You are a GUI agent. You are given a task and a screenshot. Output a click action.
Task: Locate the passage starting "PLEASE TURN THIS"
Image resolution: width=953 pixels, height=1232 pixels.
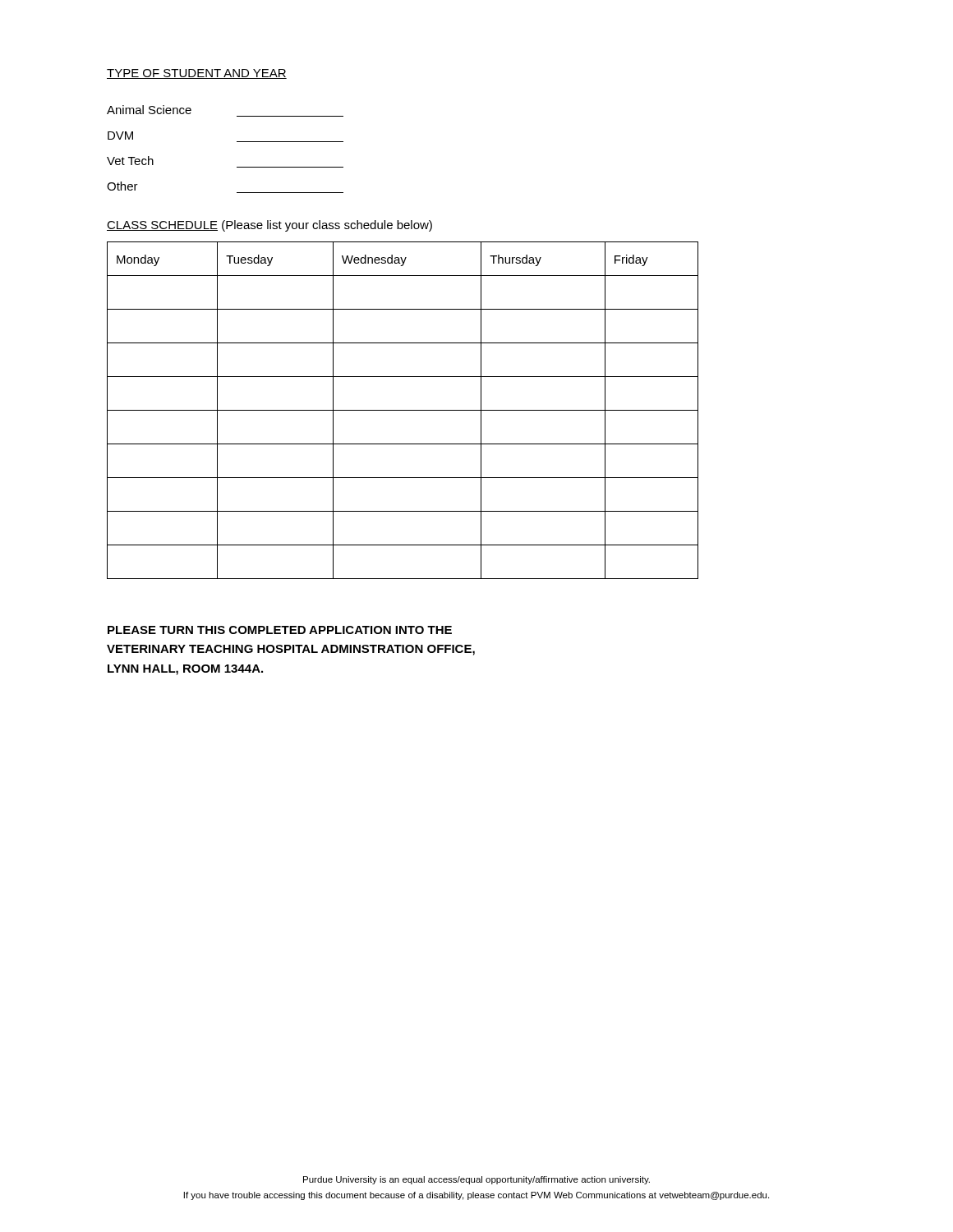coord(291,649)
